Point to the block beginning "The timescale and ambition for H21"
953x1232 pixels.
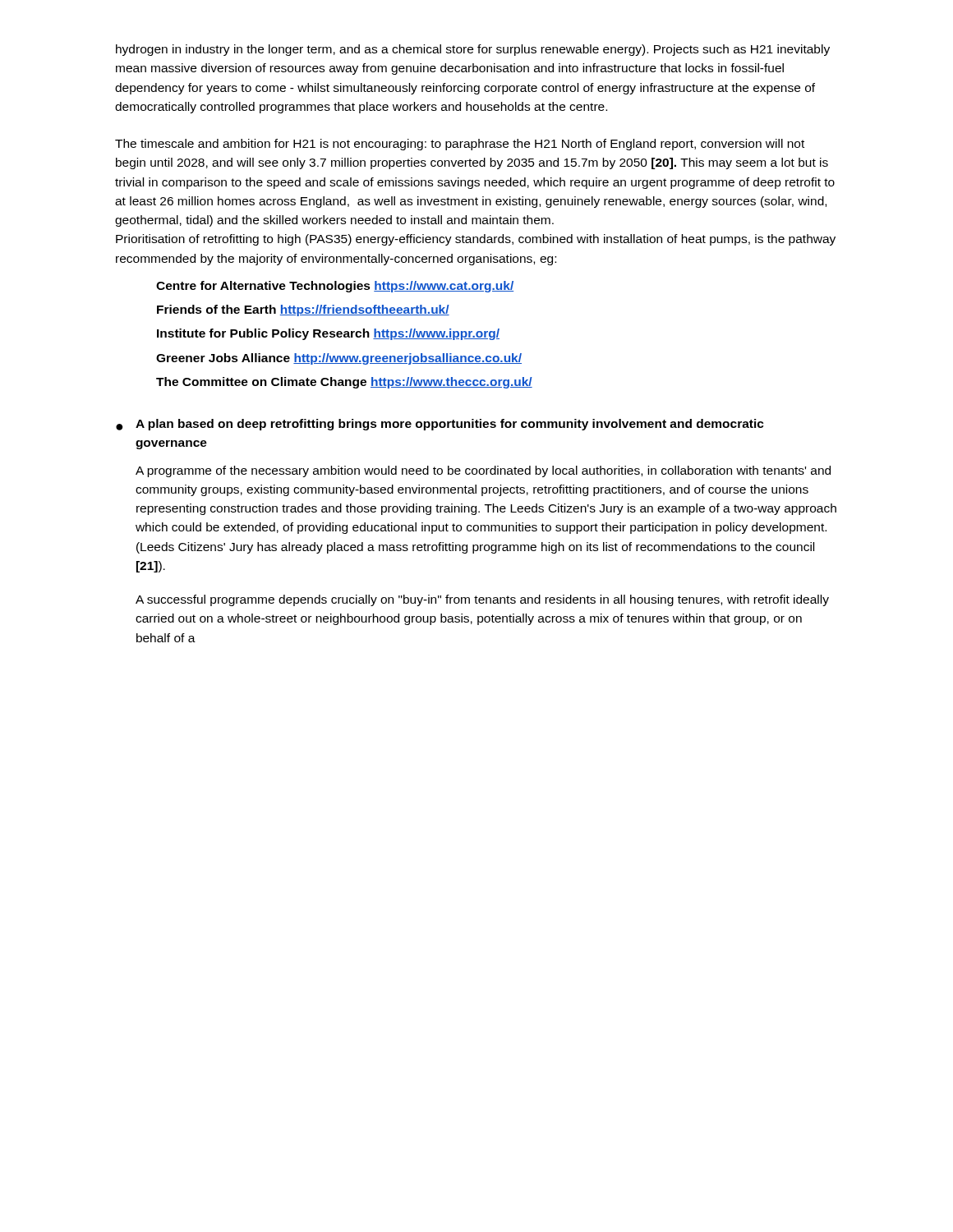[475, 201]
